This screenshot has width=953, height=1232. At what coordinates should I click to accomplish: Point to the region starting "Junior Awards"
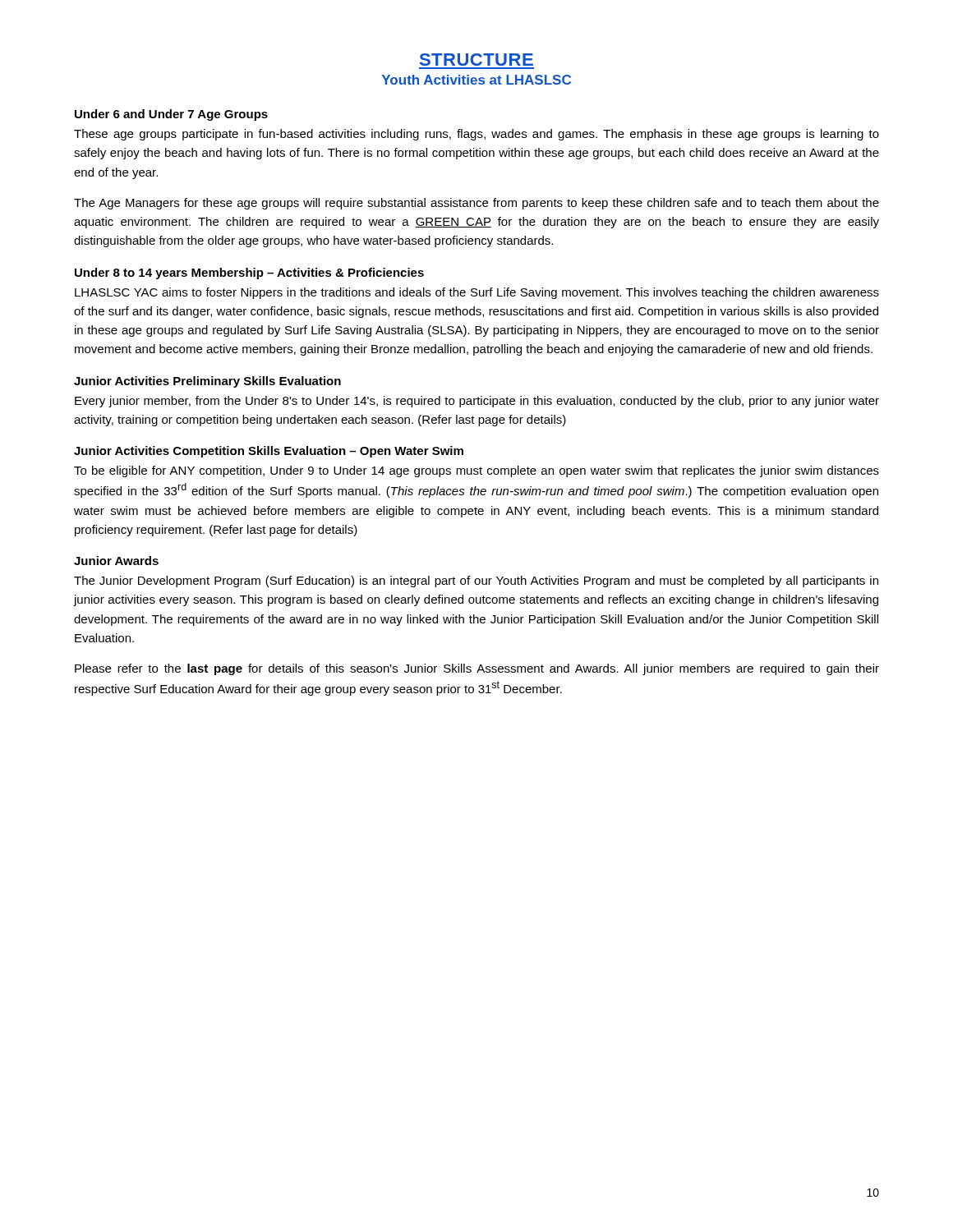[x=116, y=561]
